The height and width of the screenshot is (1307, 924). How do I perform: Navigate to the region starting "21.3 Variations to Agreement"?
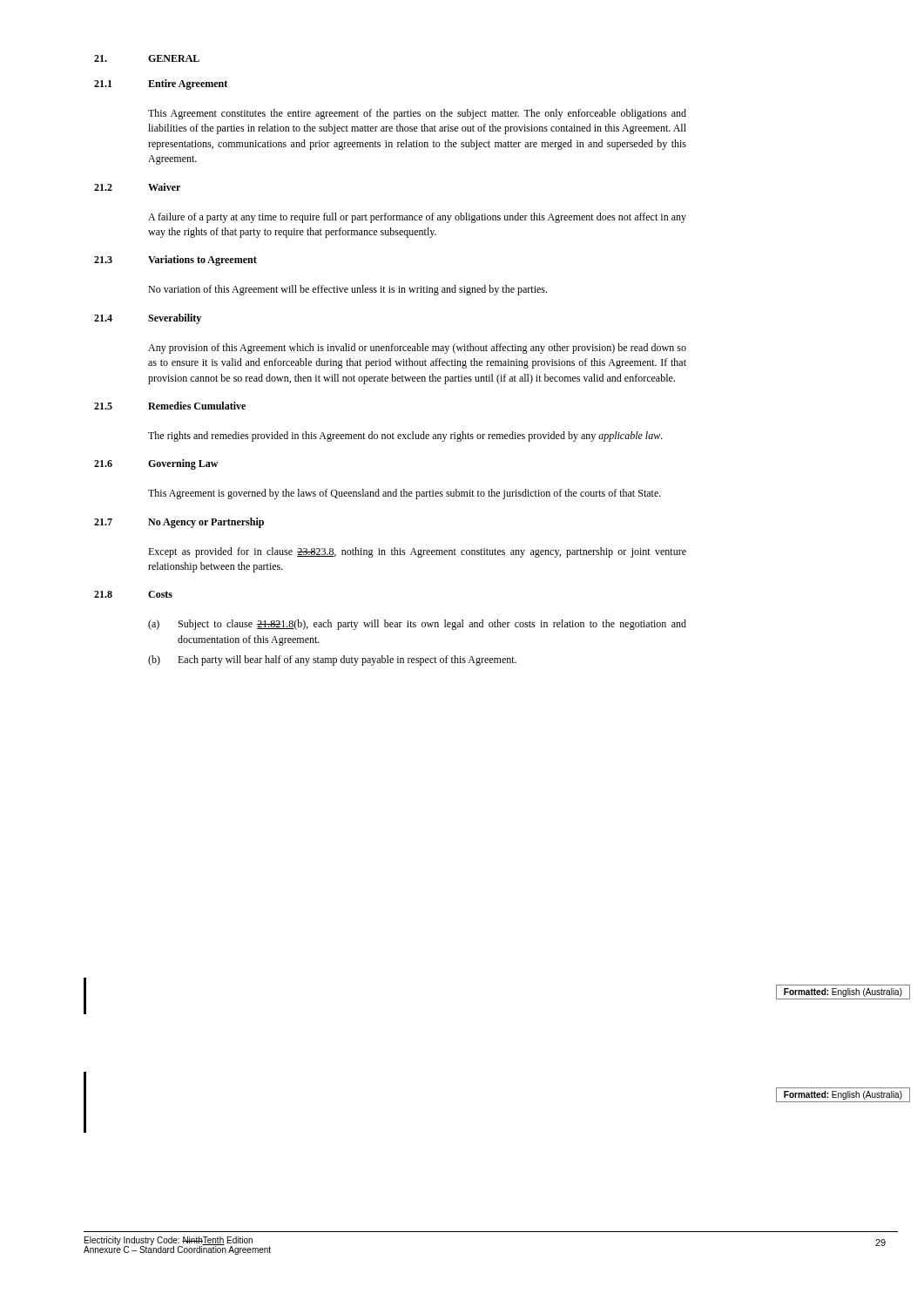point(175,261)
